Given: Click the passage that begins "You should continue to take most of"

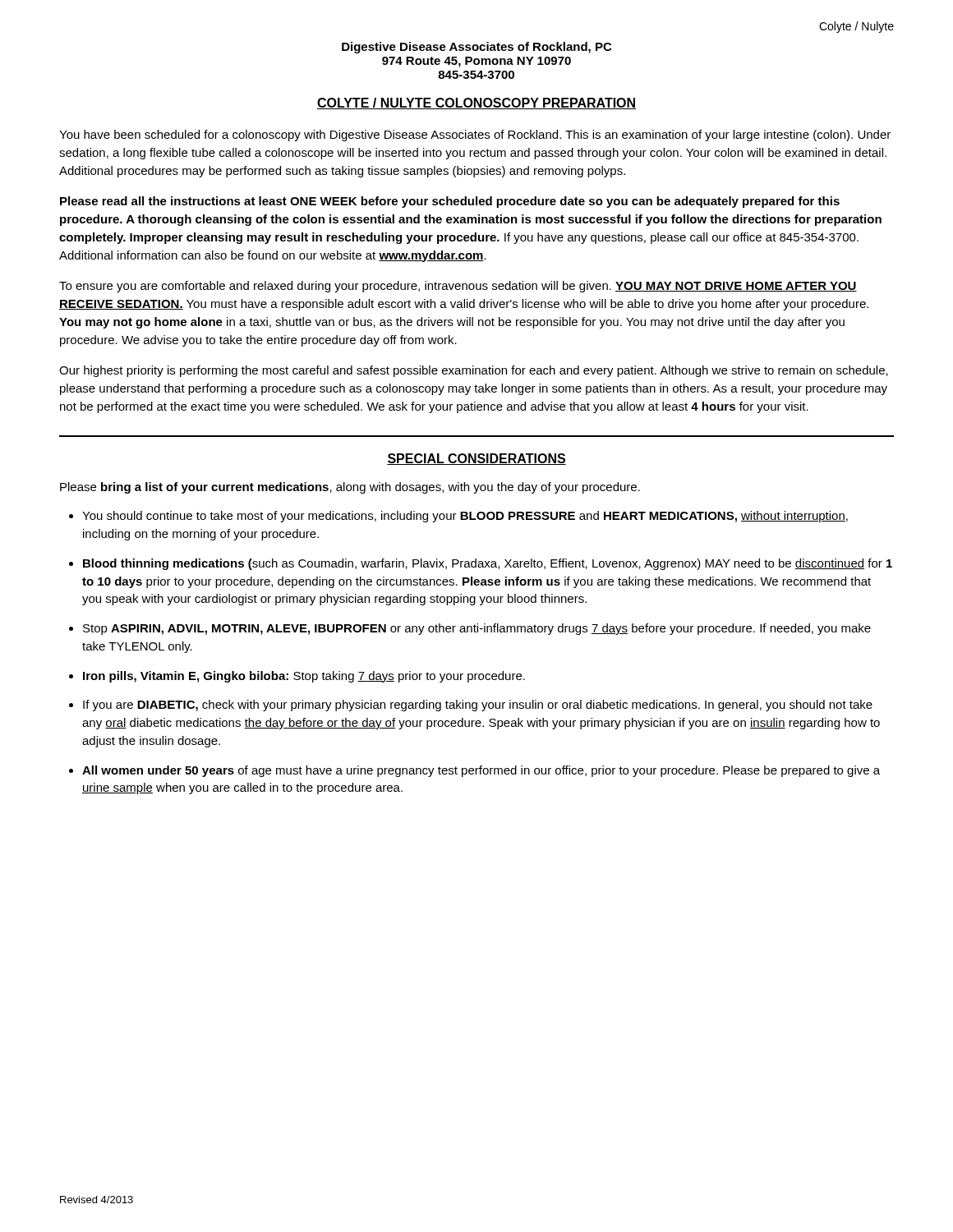Looking at the screenshot, I should point(465,525).
